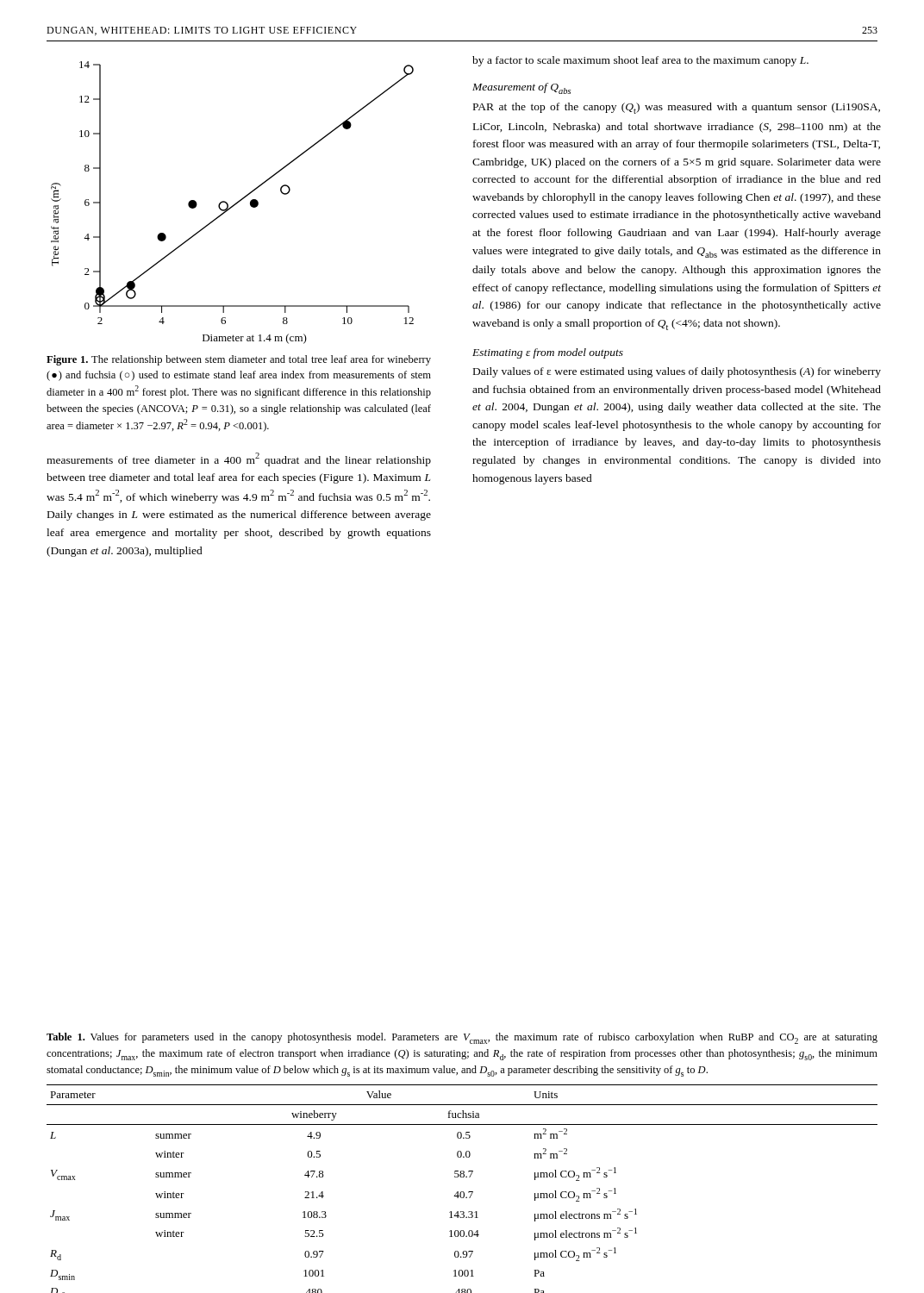Navigate to the text block starting "Measurement of Qabs"
The width and height of the screenshot is (924, 1293).
click(522, 87)
